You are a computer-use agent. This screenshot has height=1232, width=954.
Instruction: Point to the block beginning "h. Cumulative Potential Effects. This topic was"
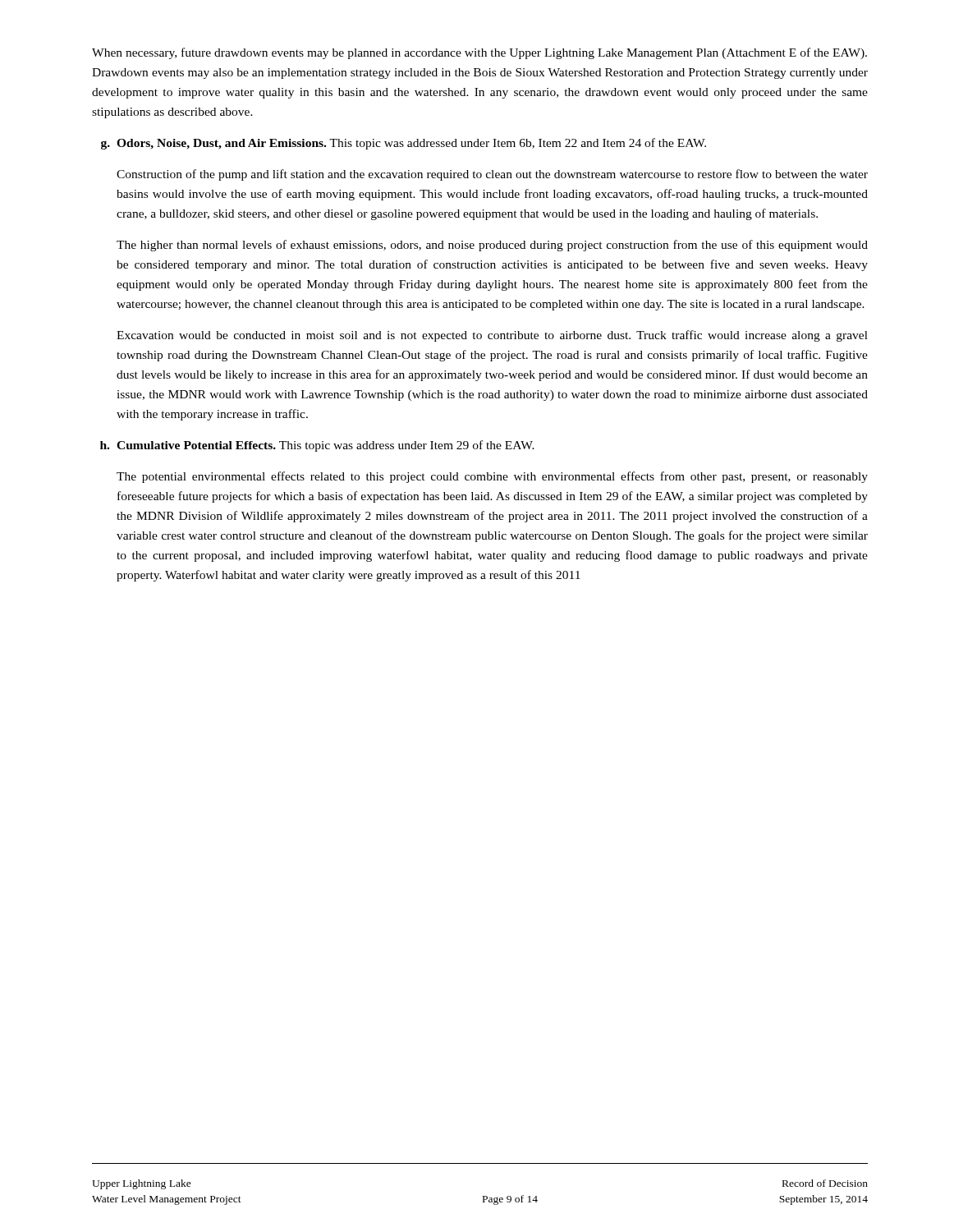tap(480, 445)
